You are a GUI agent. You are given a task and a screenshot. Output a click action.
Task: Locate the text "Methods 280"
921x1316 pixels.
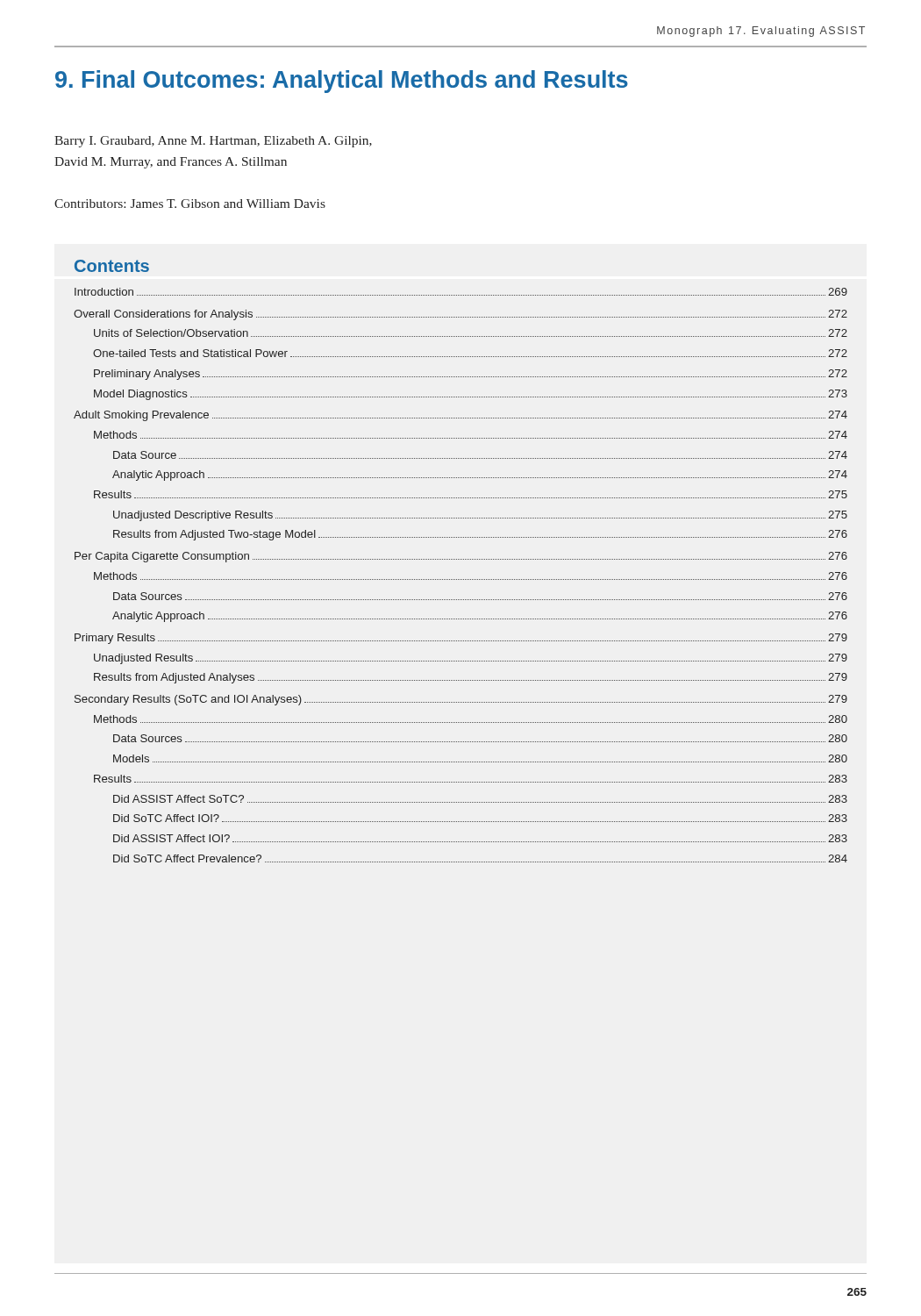coord(470,720)
